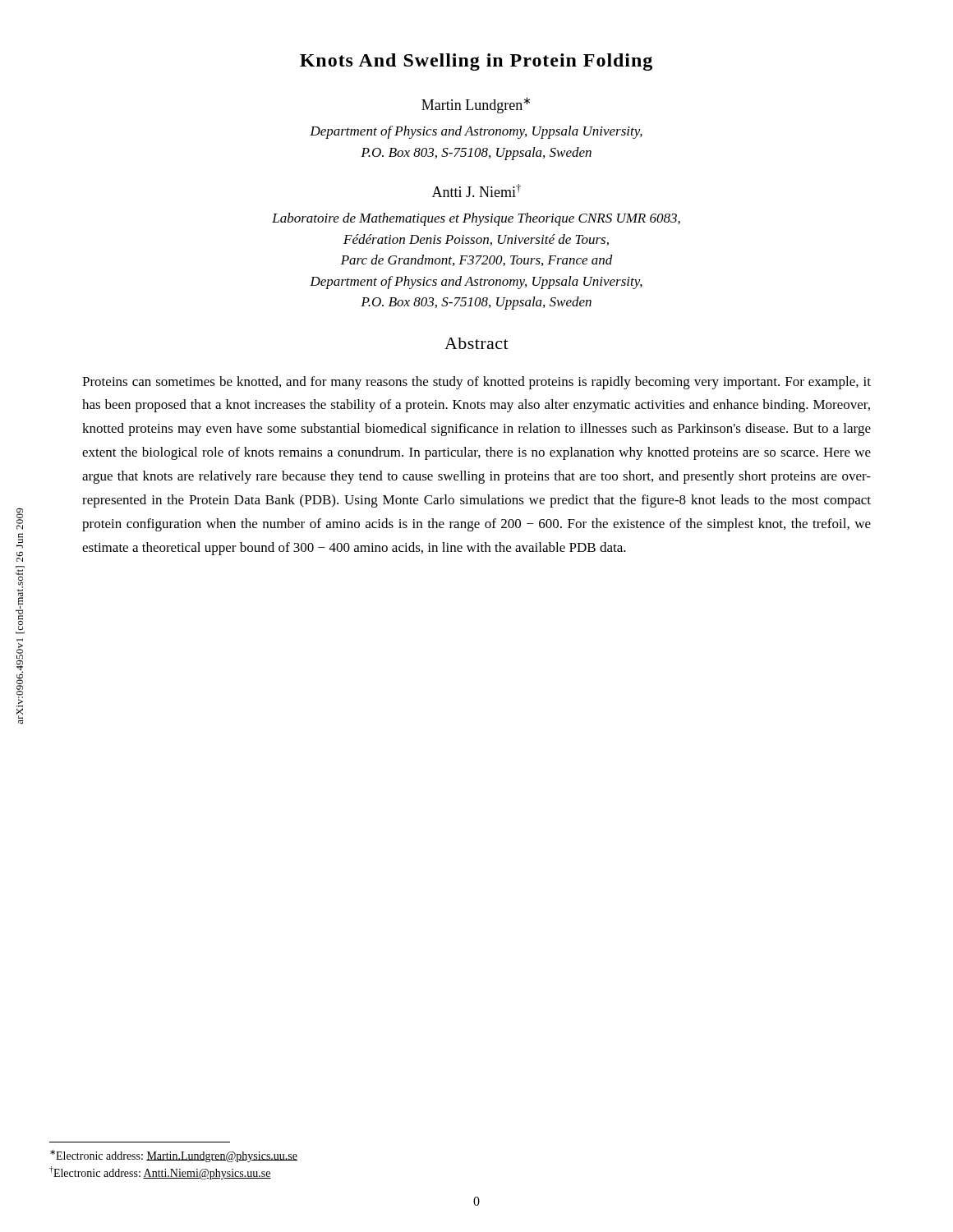This screenshot has width=953, height=1232.
Task: Navigate to the region starting "†Electronic address: Antti.Niemi@physics.uu.se"
Action: click(160, 1172)
